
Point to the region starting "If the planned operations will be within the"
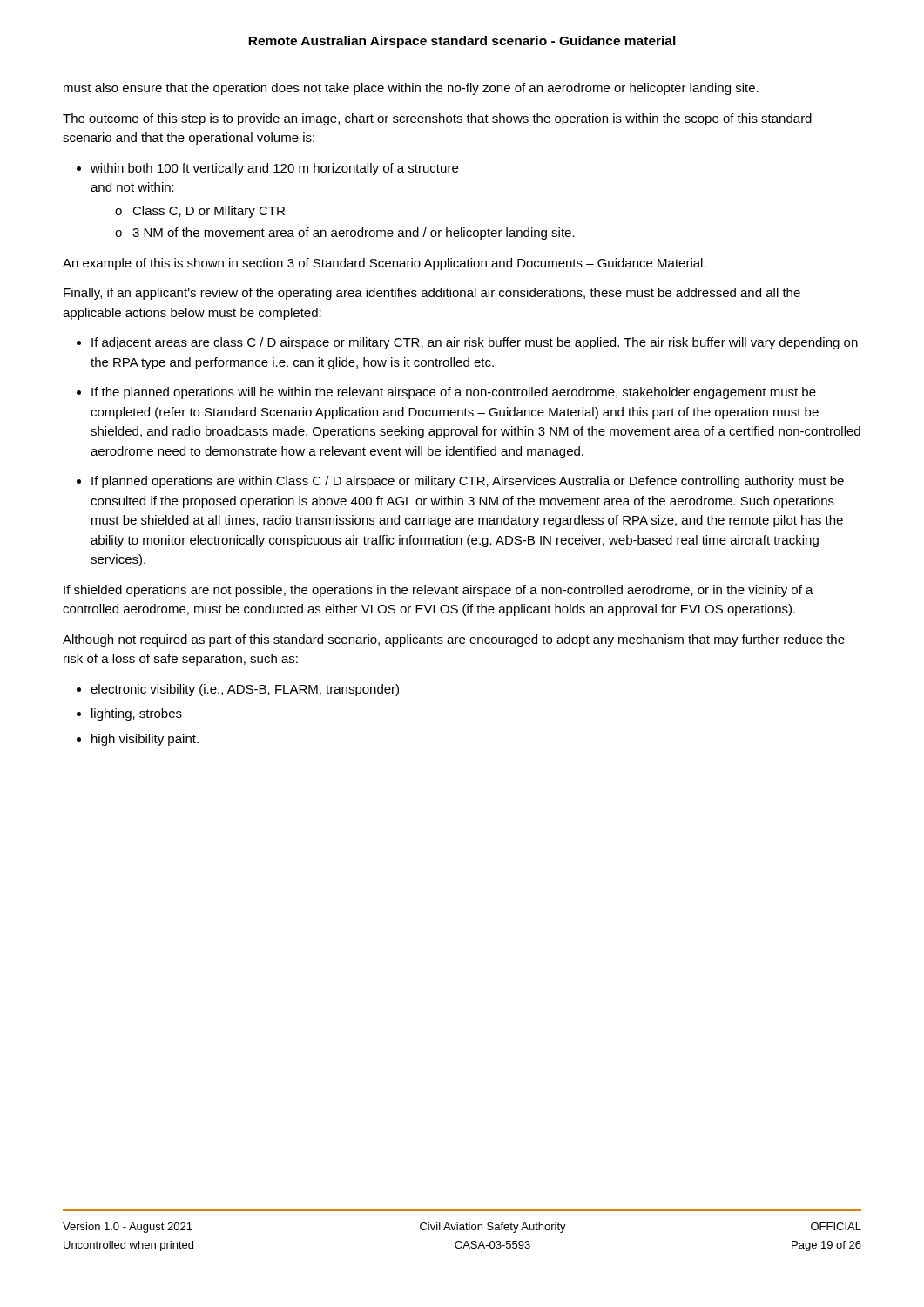click(x=462, y=422)
